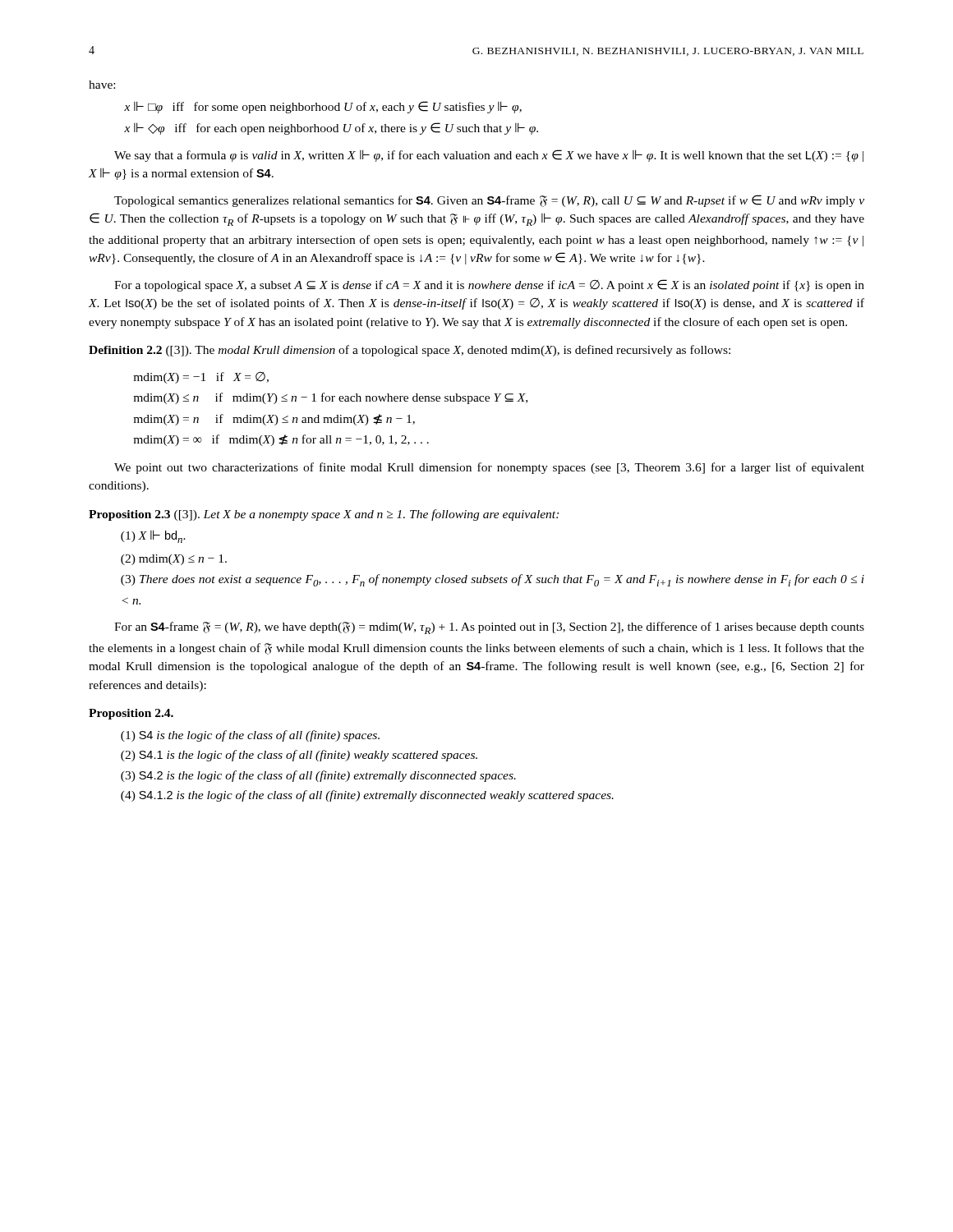This screenshot has height=1232, width=953.
Task: Locate the text block starting "For a topological space X, a subset A"
Action: pyautogui.click(x=476, y=303)
